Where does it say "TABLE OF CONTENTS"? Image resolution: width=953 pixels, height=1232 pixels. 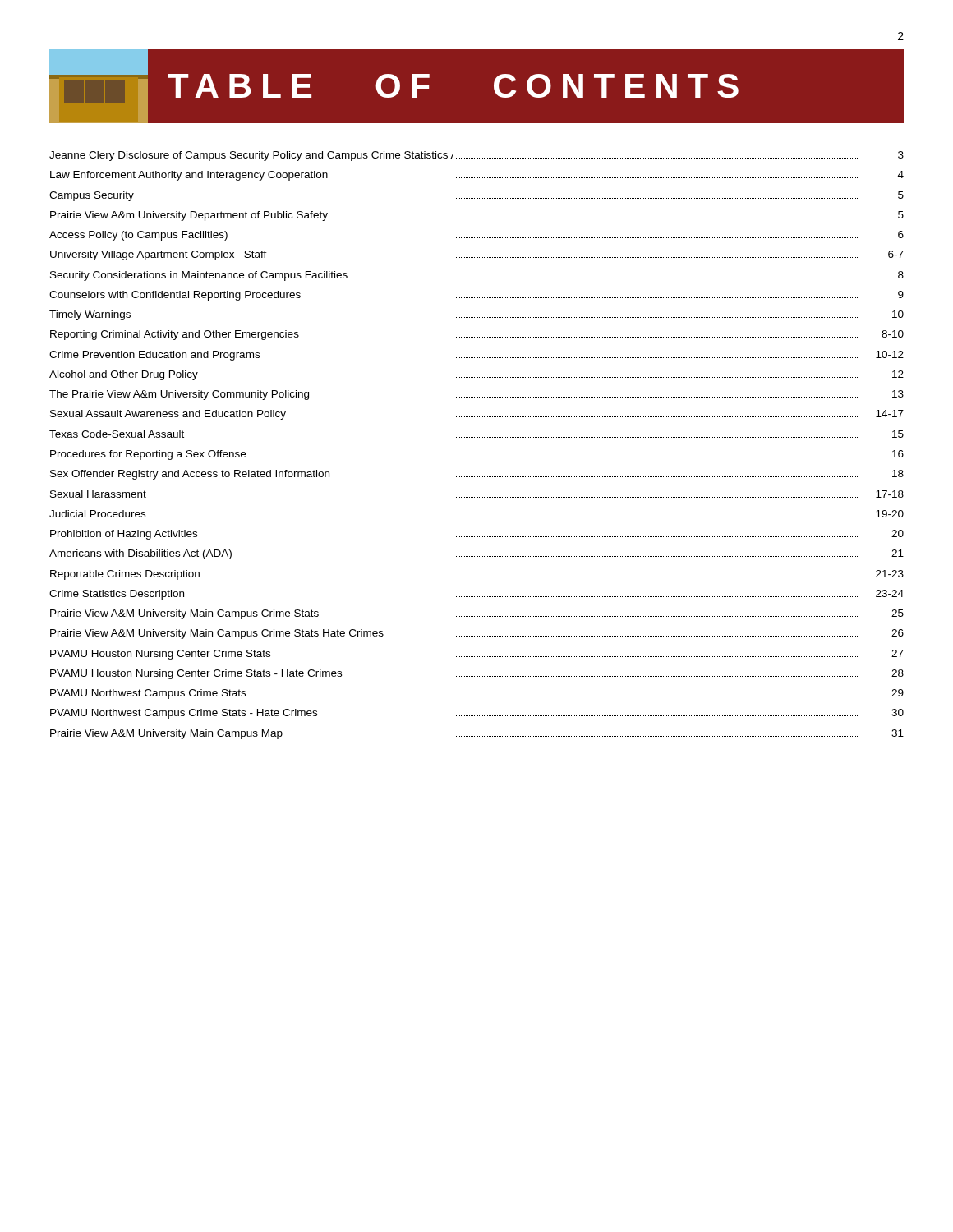point(399,86)
